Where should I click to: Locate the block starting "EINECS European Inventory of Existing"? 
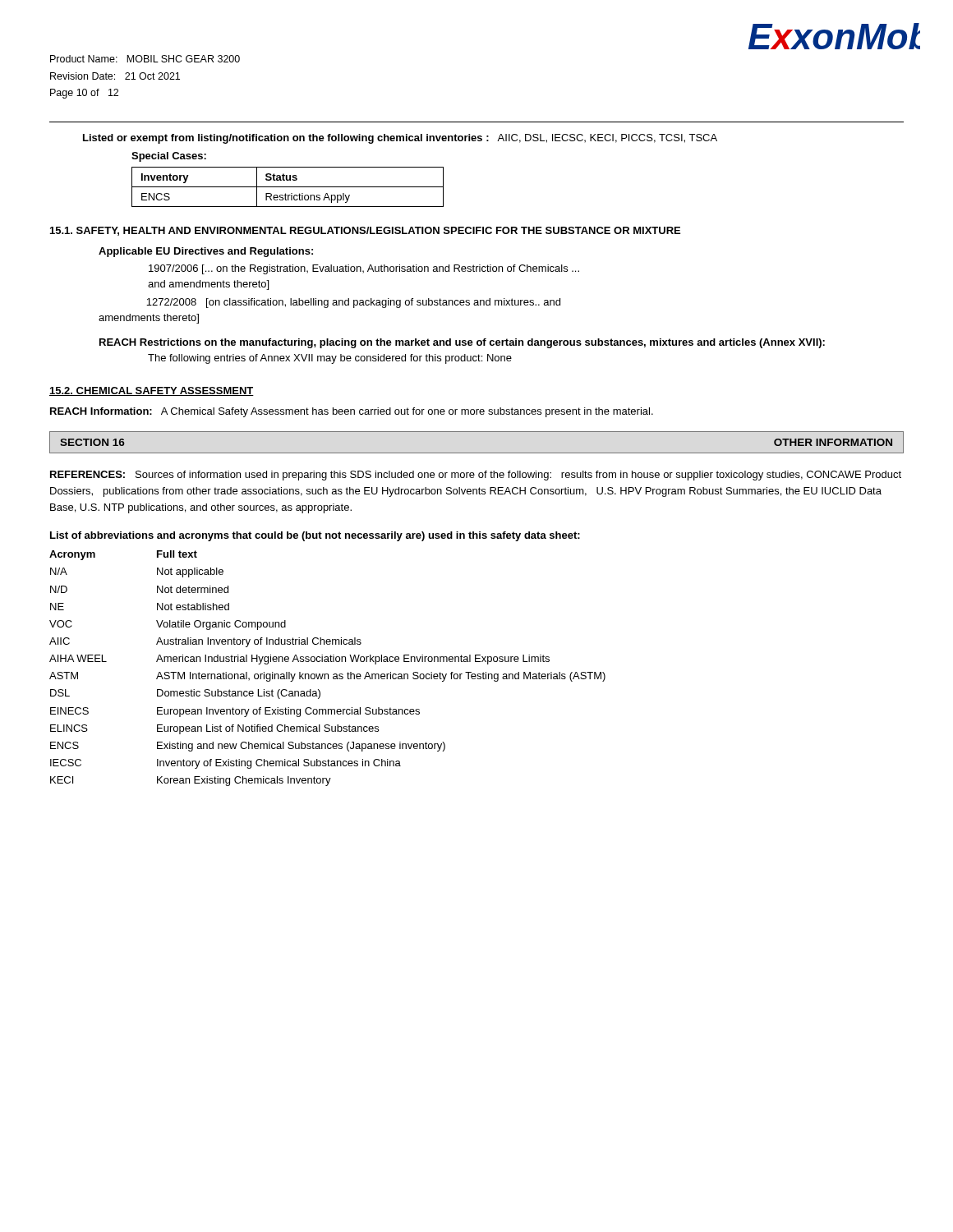pos(235,711)
